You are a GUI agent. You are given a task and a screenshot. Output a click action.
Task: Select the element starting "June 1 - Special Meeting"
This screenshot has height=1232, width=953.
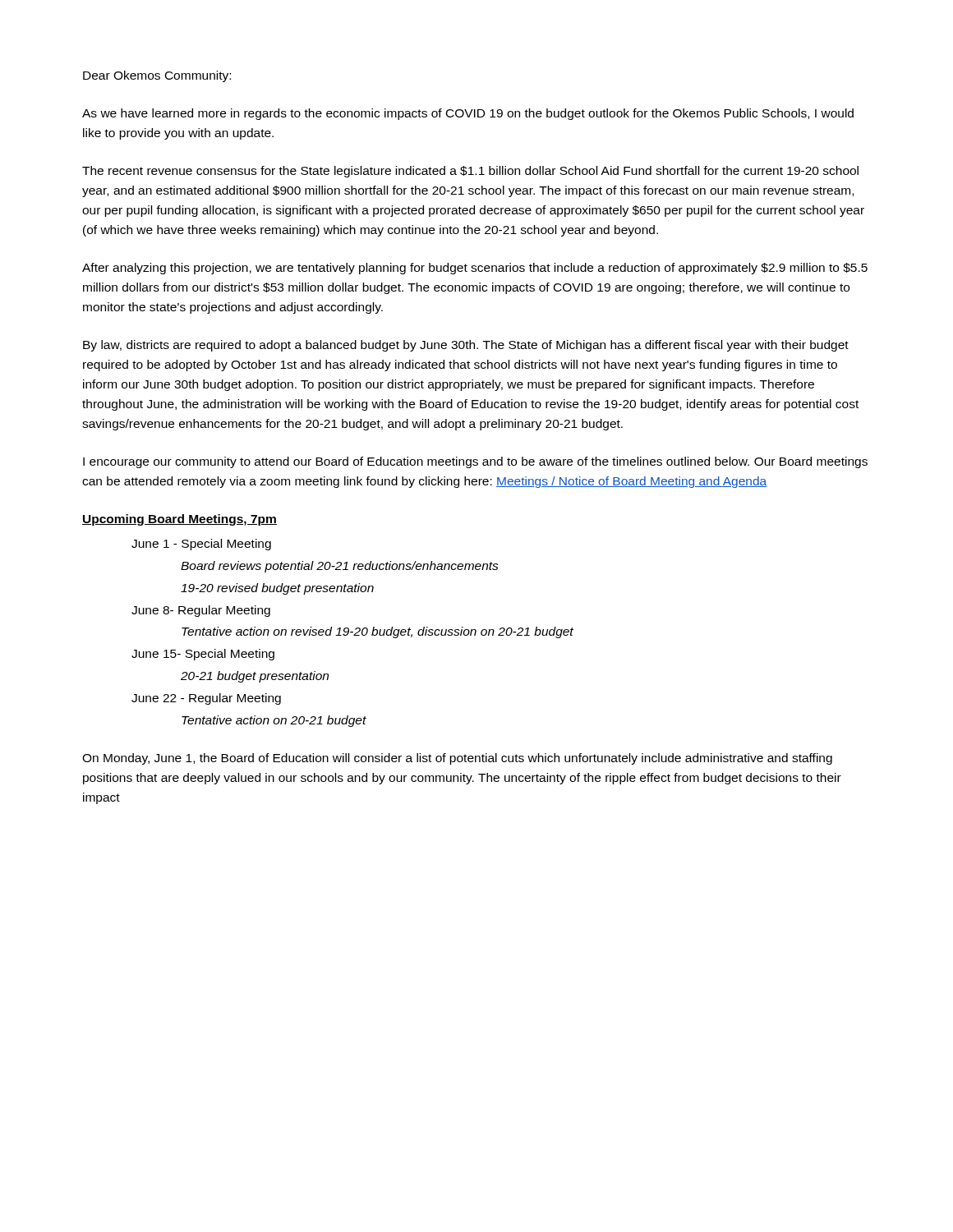202,544
